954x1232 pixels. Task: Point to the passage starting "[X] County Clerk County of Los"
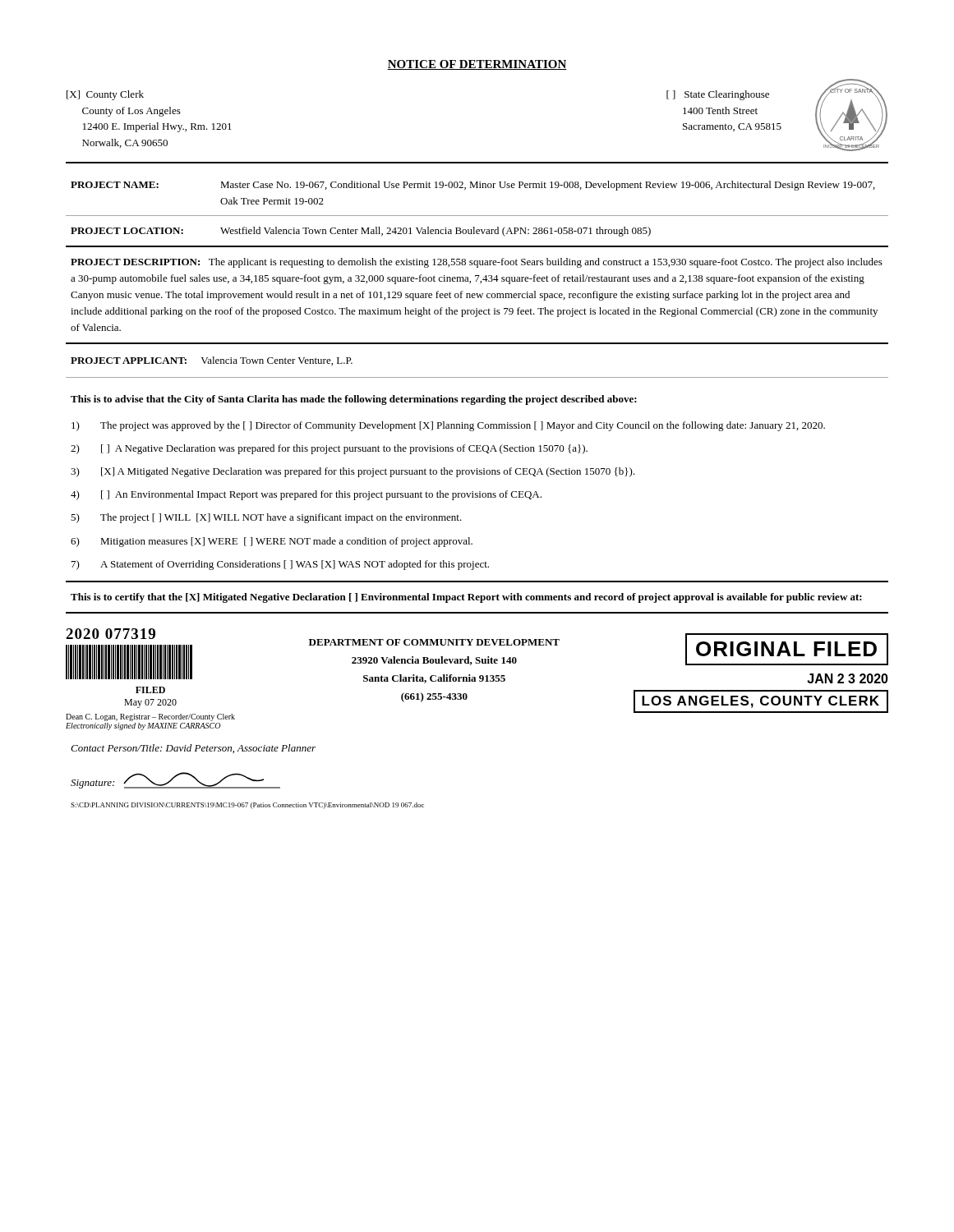(133, 114)
